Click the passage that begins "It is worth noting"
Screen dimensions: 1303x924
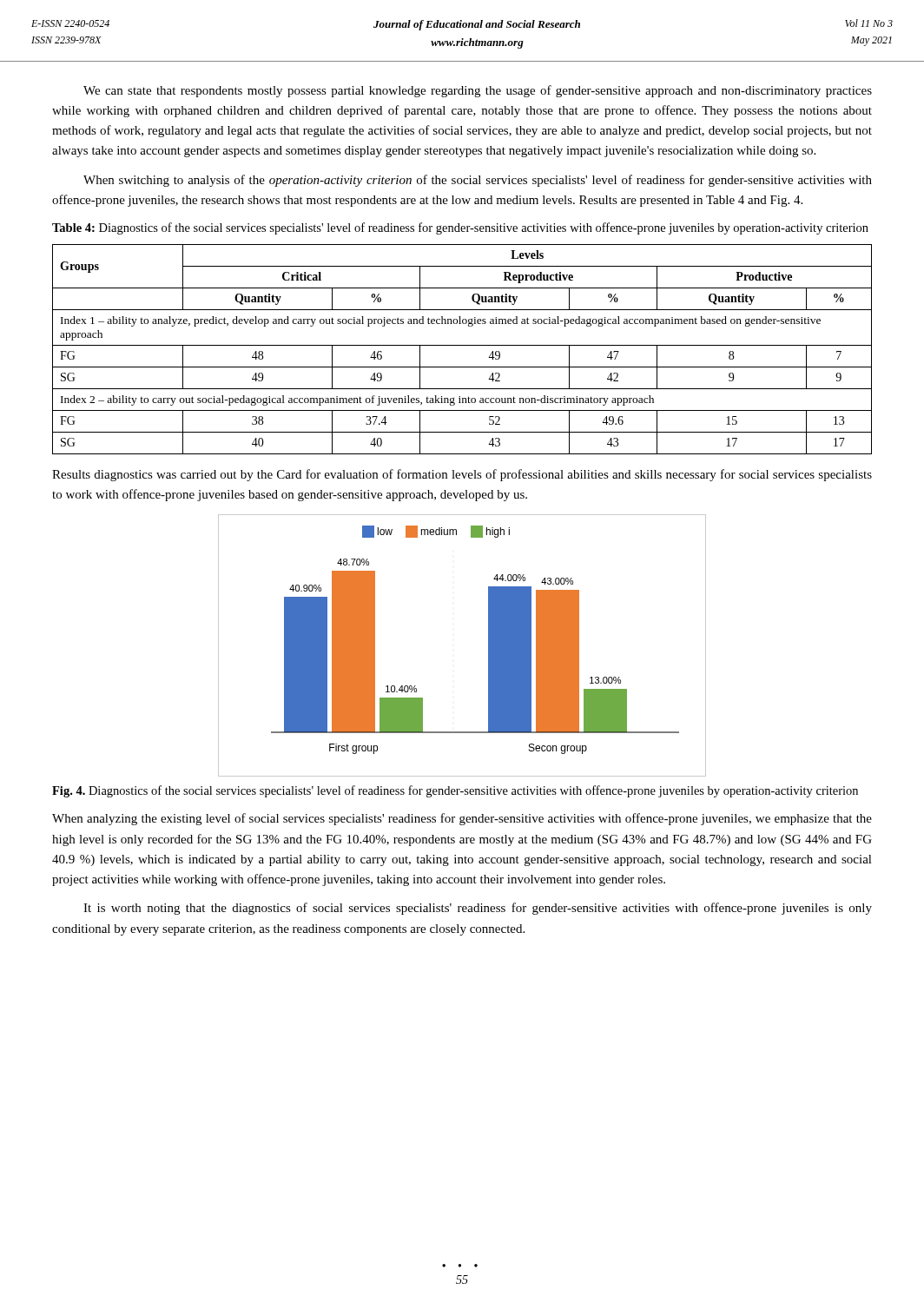coord(462,919)
